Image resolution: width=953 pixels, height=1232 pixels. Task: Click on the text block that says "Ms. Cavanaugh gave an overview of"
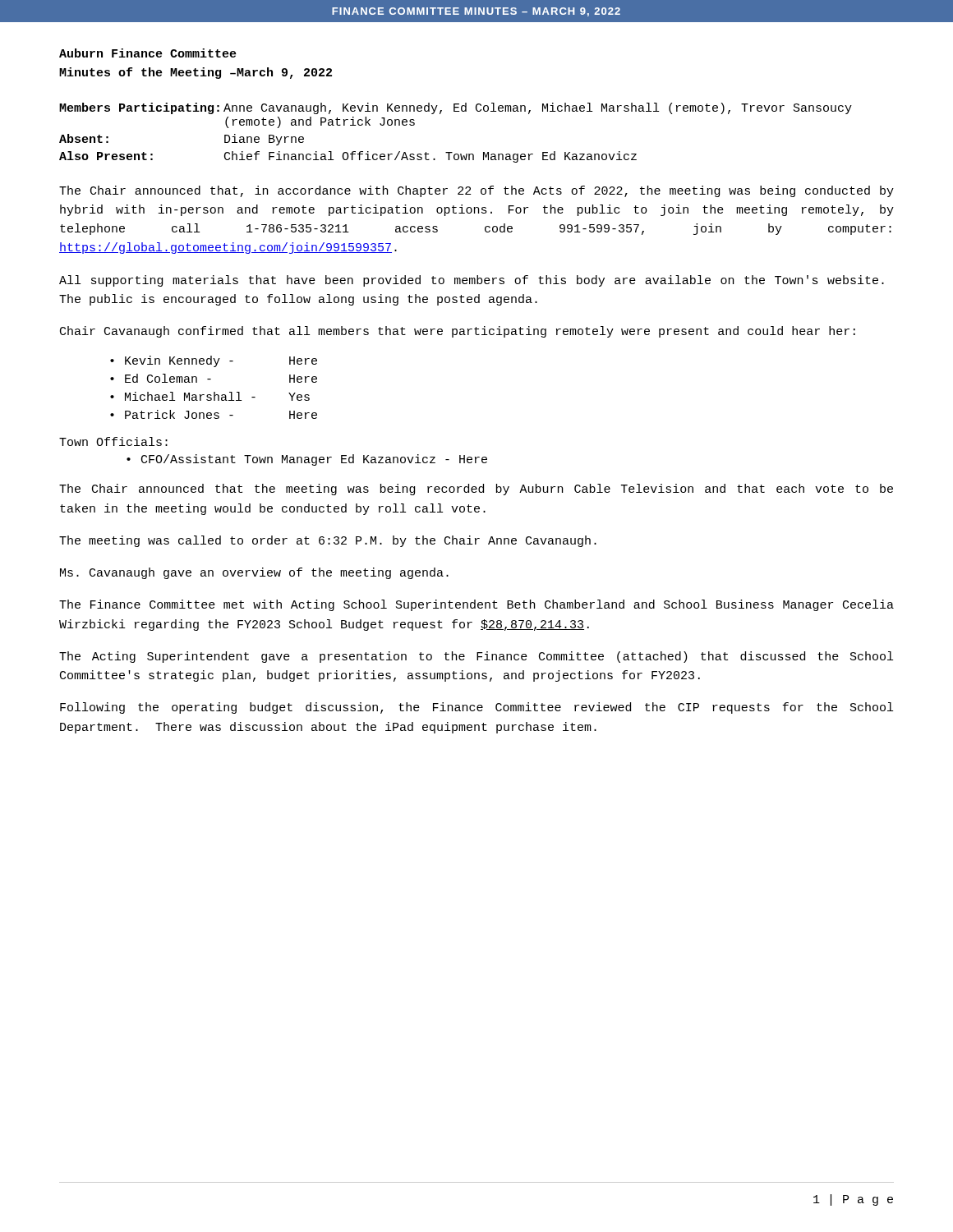[x=255, y=574]
